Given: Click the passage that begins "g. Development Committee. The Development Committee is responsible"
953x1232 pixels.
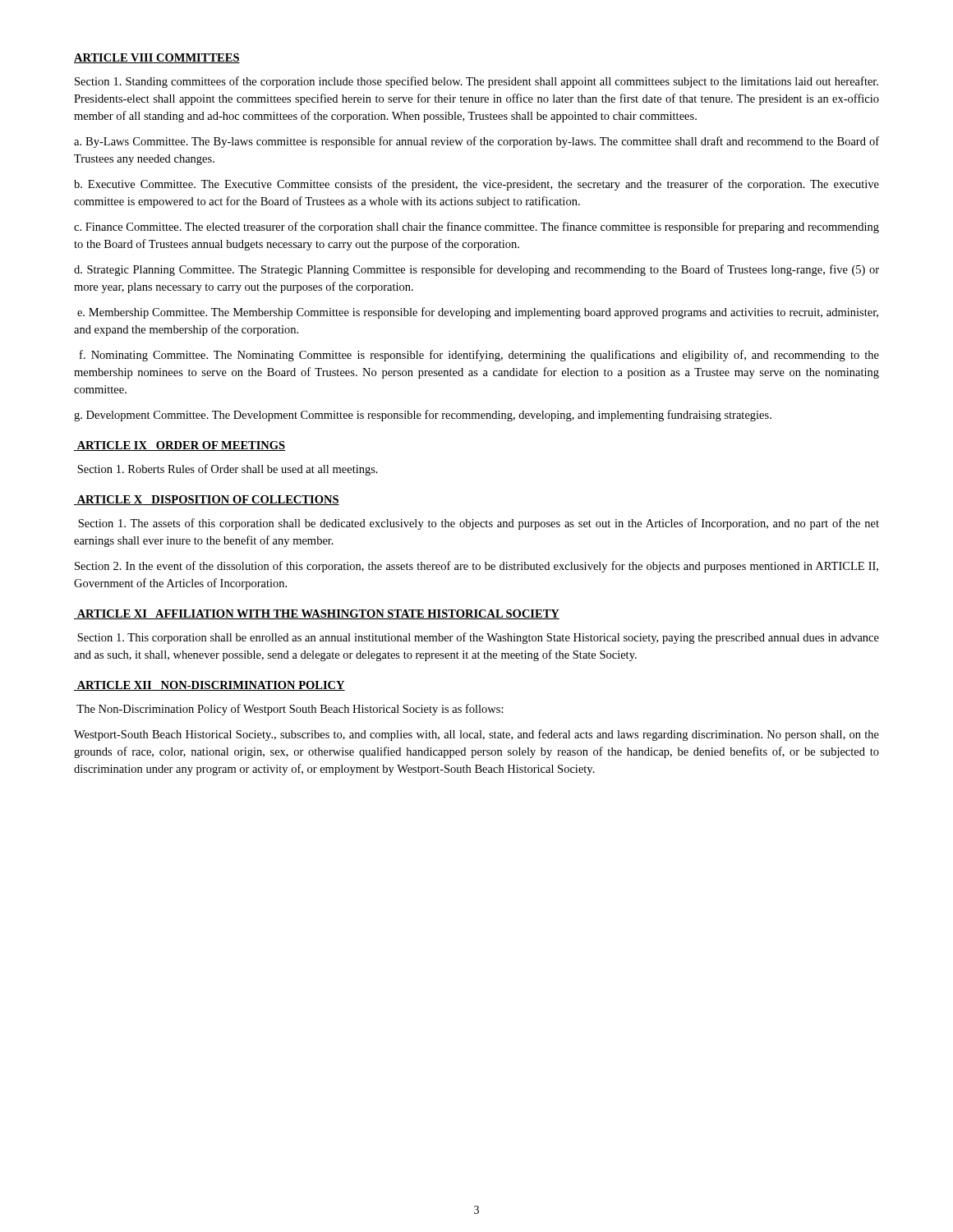Looking at the screenshot, I should tap(423, 415).
